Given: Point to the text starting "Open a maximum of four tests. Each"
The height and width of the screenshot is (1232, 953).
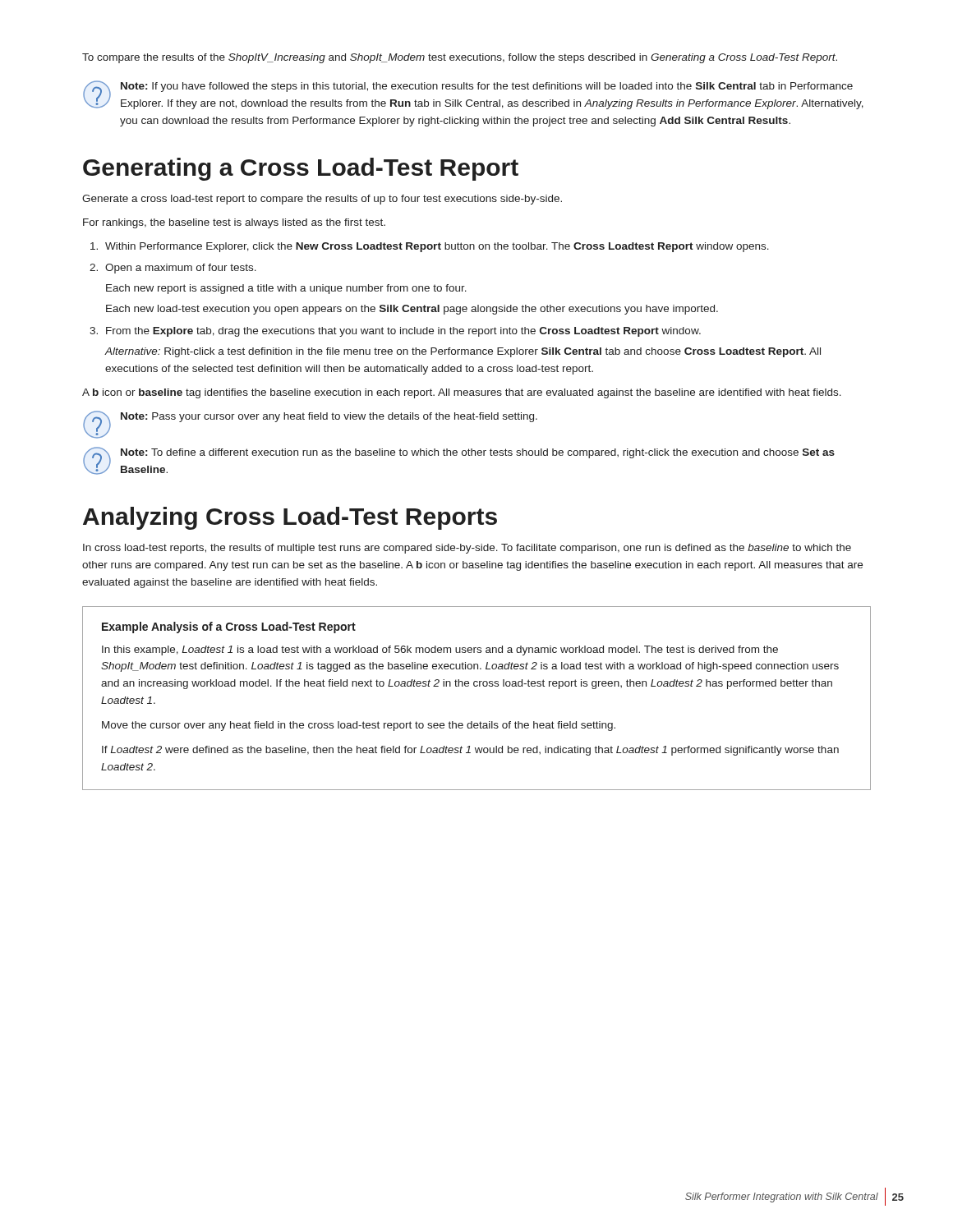Looking at the screenshot, I should point(181,269).
